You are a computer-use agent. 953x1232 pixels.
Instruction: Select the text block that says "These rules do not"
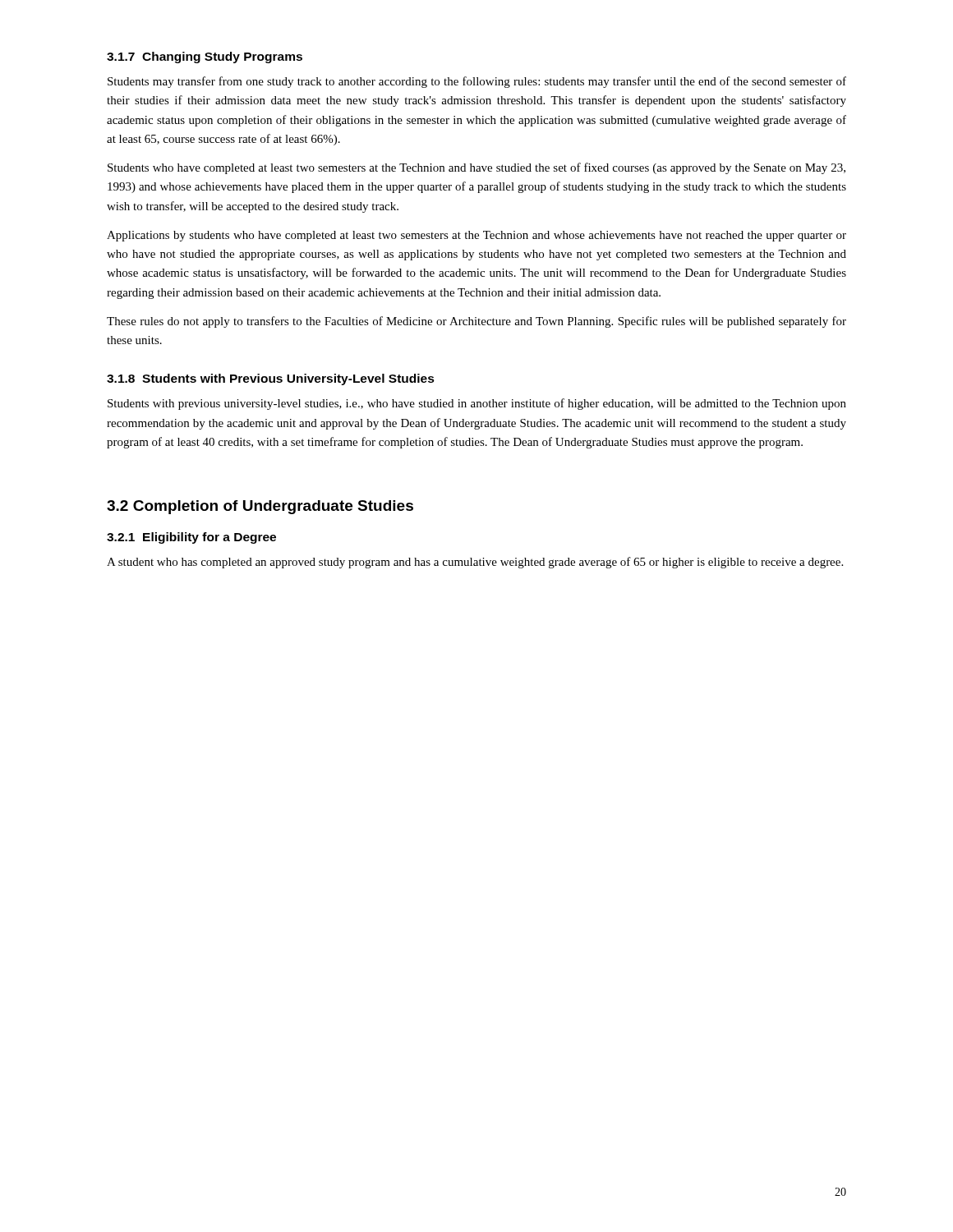point(476,330)
